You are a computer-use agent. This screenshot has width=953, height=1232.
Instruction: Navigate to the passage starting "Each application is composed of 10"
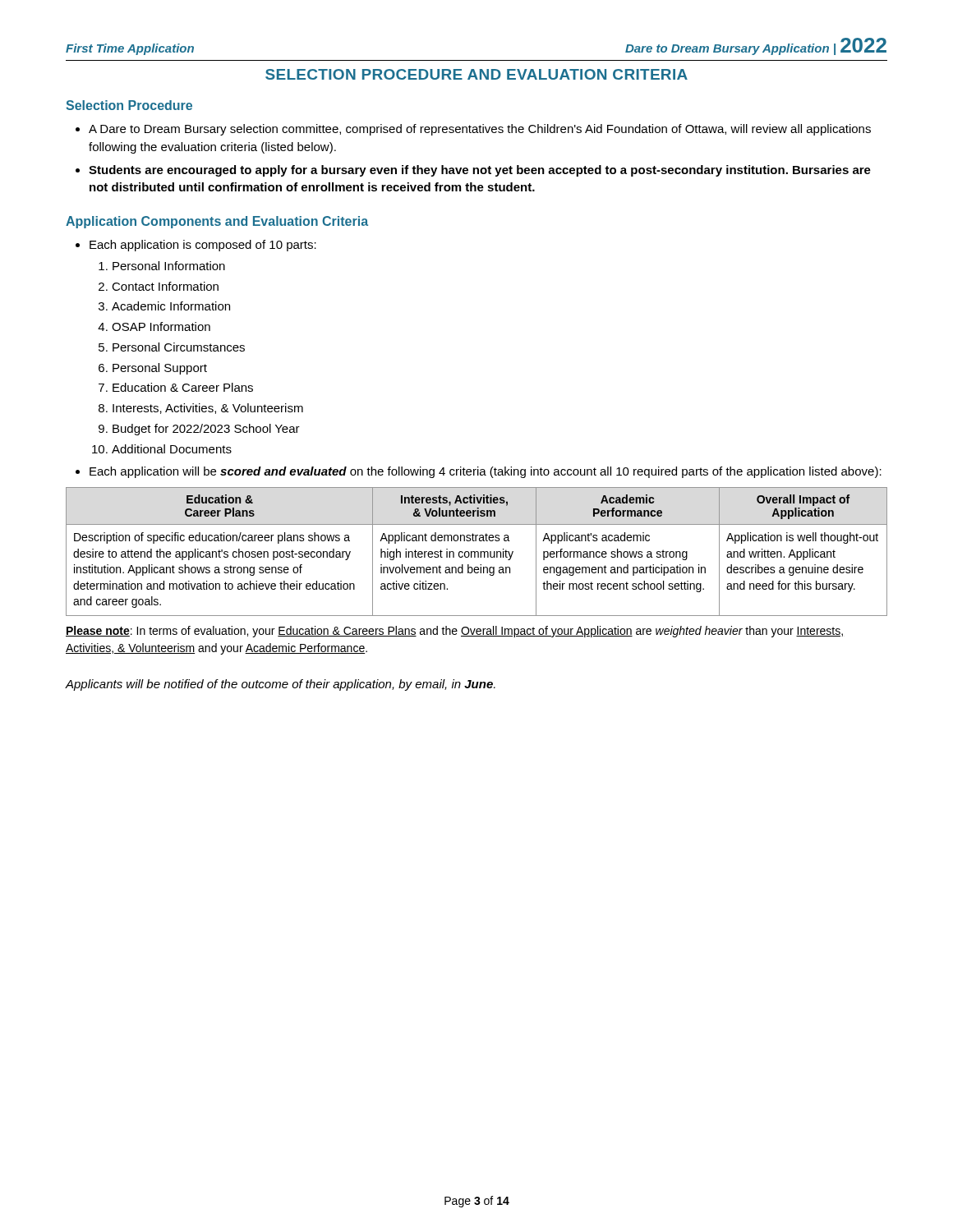pyautogui.click(x=203, y=246)
